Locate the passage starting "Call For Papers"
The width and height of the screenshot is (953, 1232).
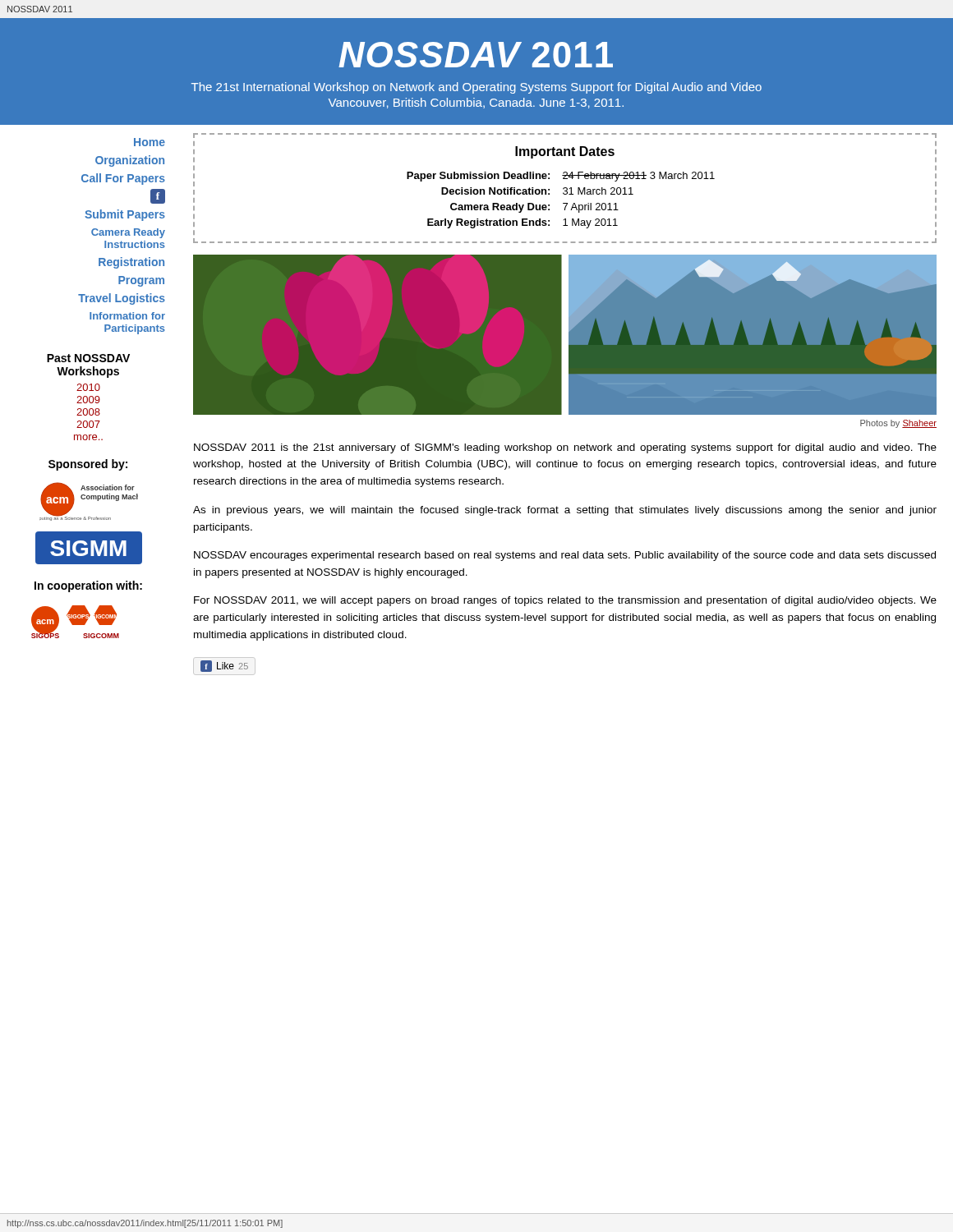coord(88,178)
